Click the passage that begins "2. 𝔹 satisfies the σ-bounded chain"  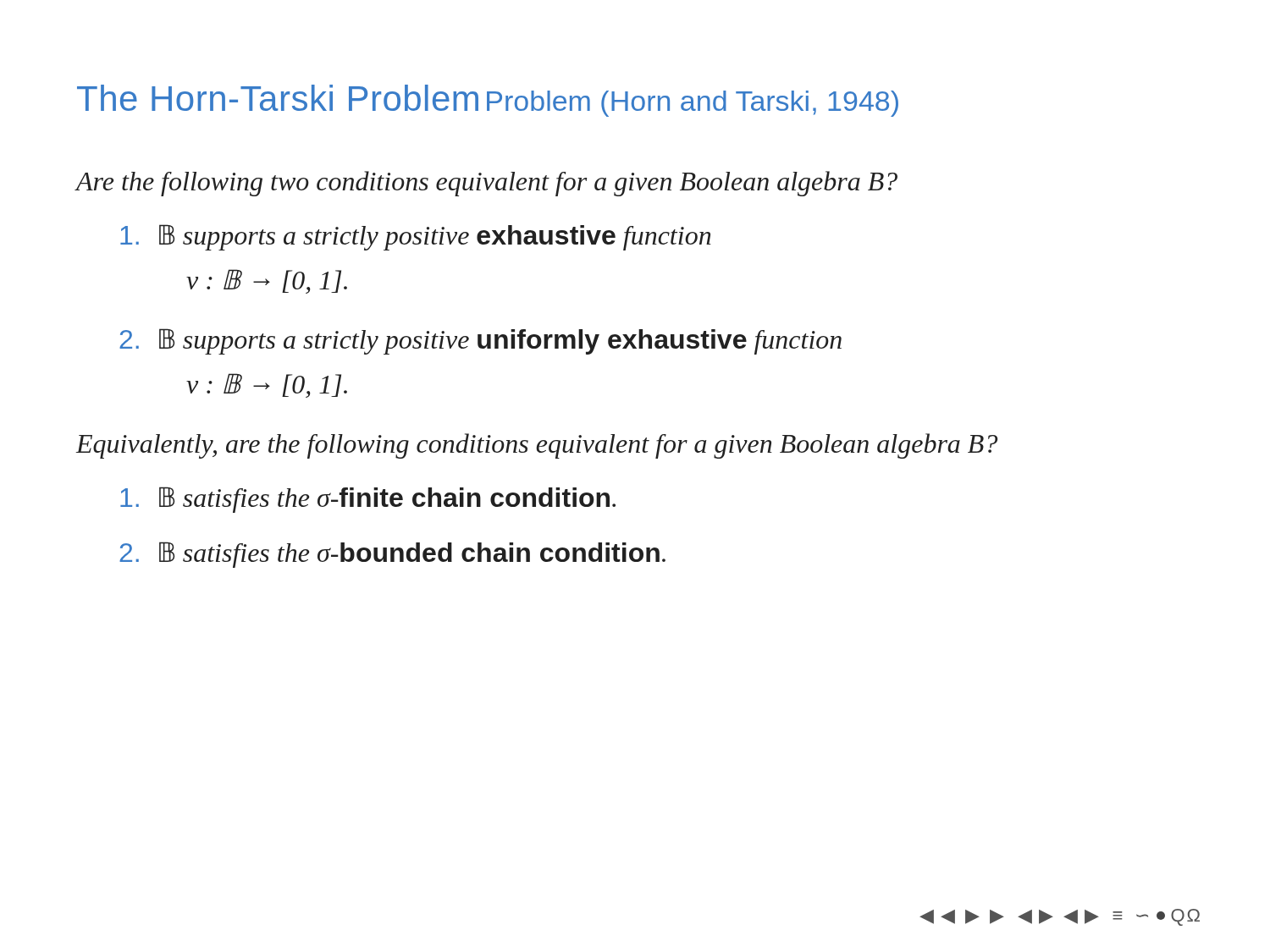coord(393,552)
